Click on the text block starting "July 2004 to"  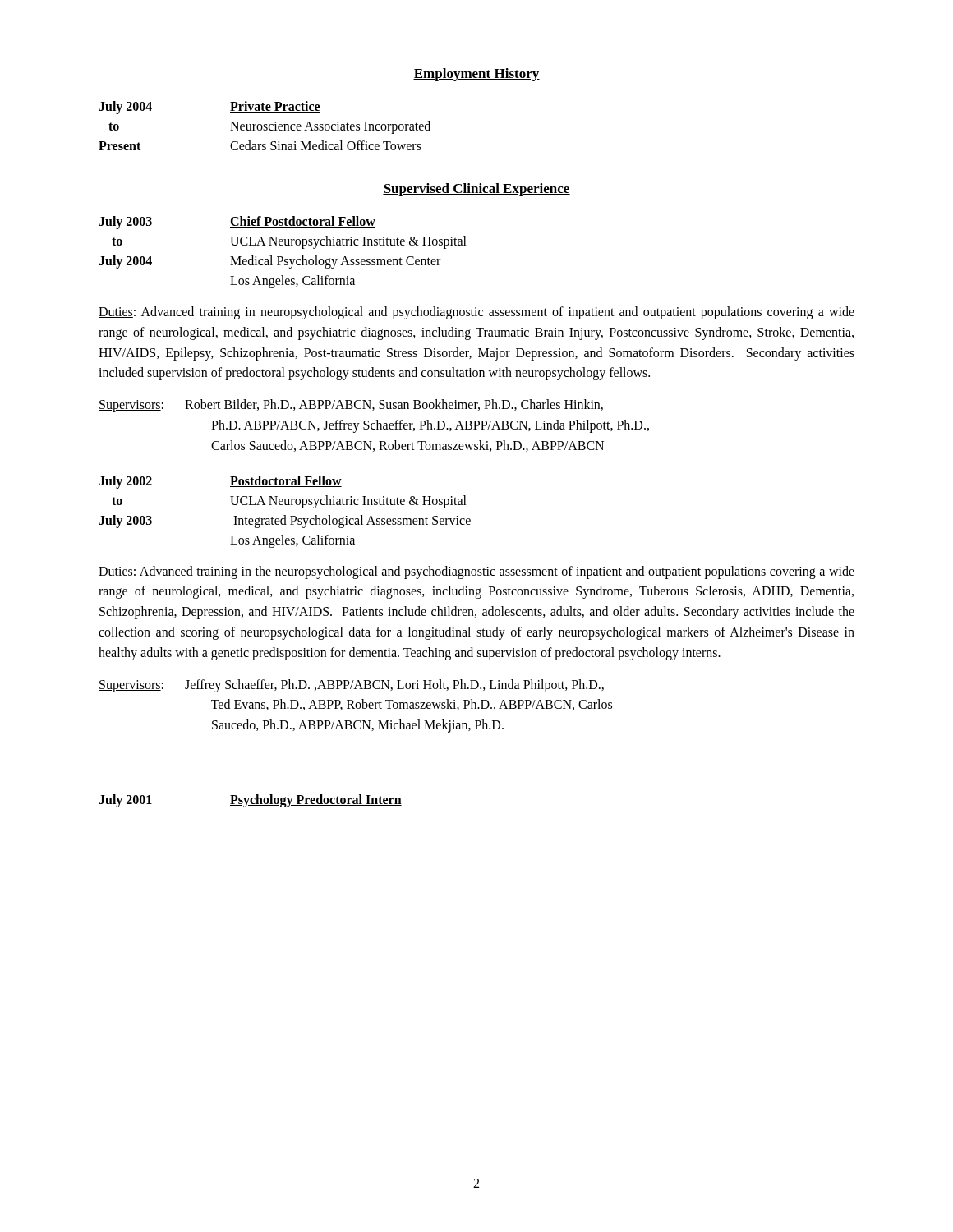click(x=265, y=126)
